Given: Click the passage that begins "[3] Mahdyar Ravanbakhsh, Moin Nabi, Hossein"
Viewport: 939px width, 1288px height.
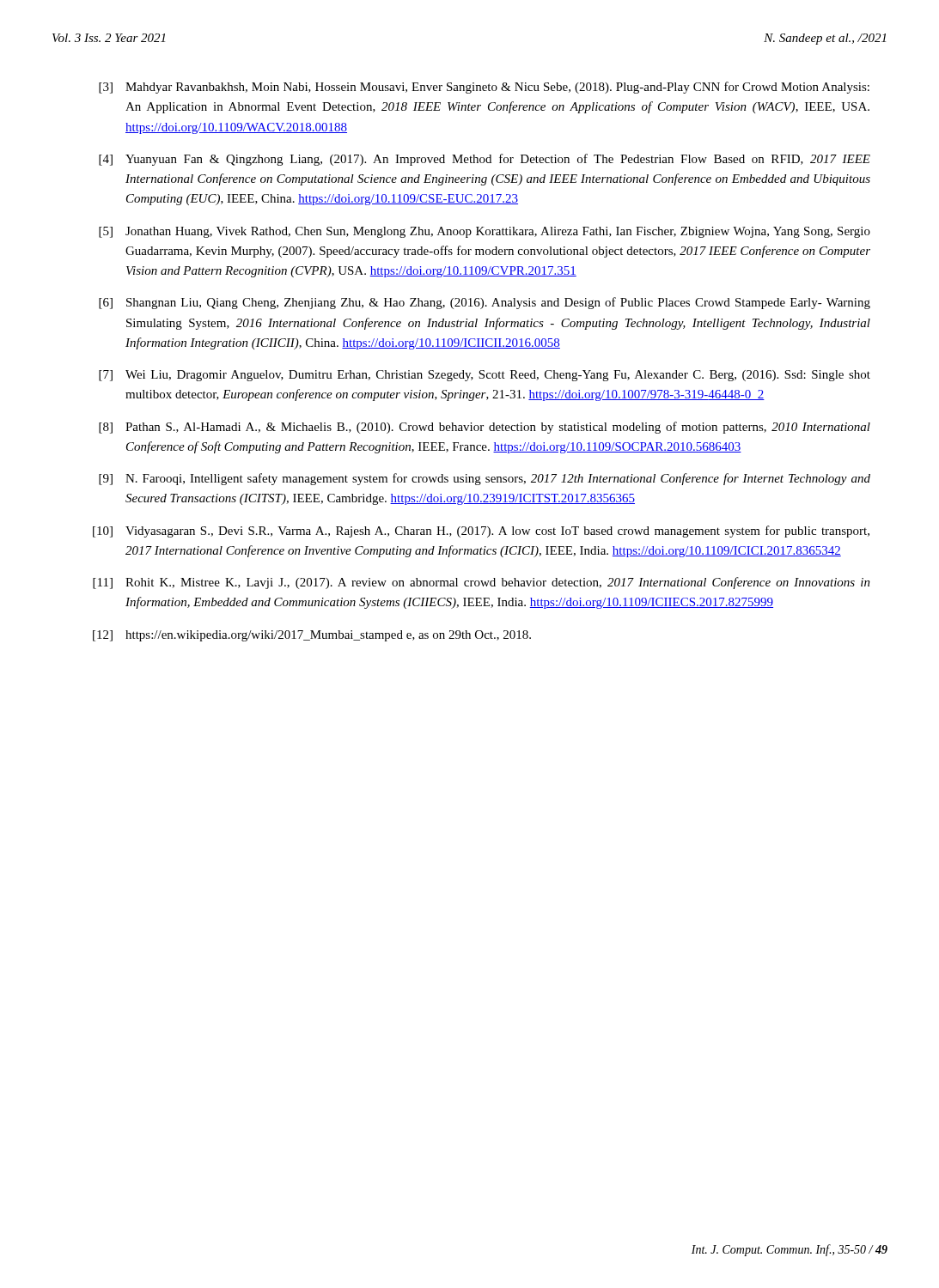Looking at the screenshot, I should click(x=470, y=107).
